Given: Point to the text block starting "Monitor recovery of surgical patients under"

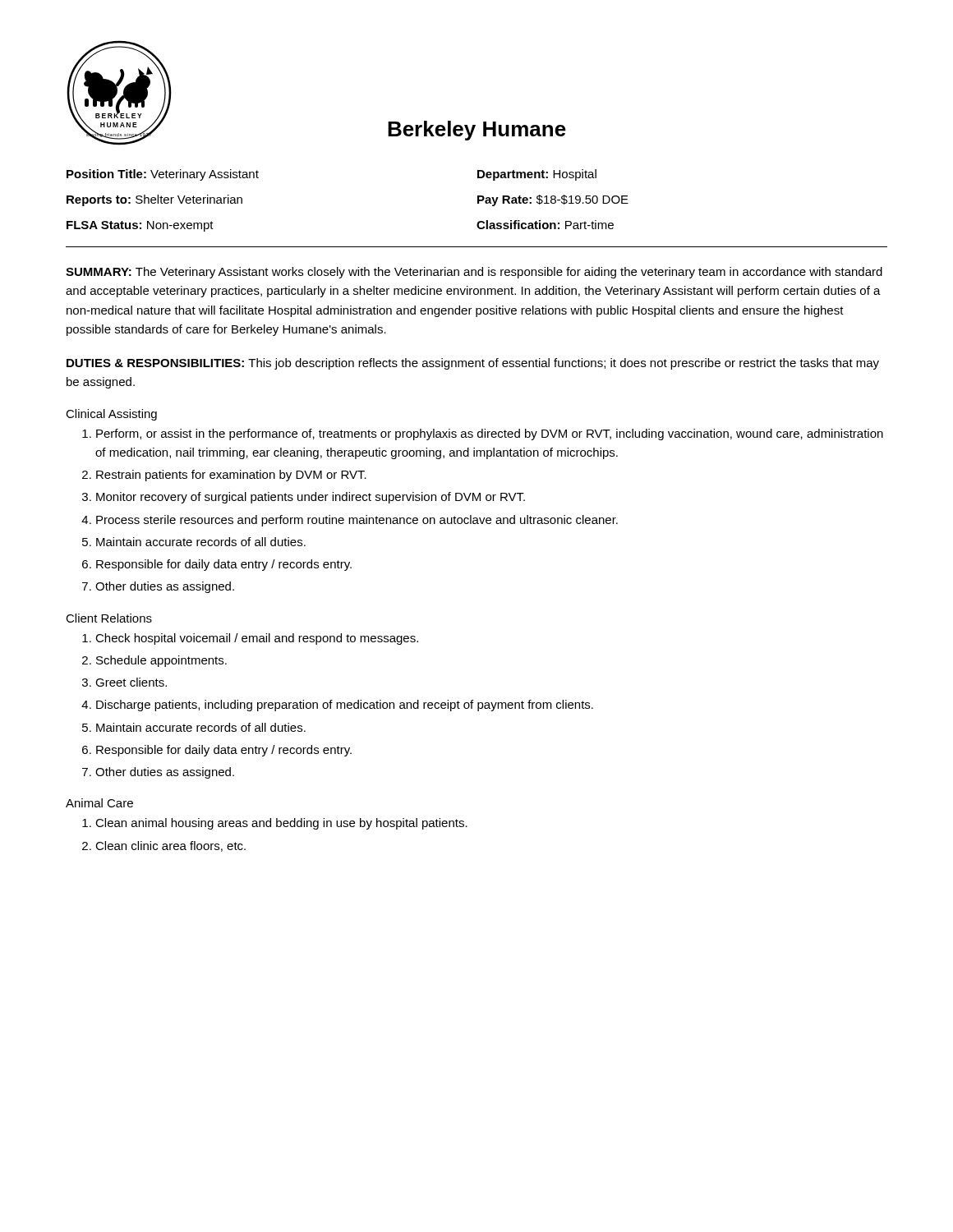Looking at the screenshot, I should (x=311, y=497).
